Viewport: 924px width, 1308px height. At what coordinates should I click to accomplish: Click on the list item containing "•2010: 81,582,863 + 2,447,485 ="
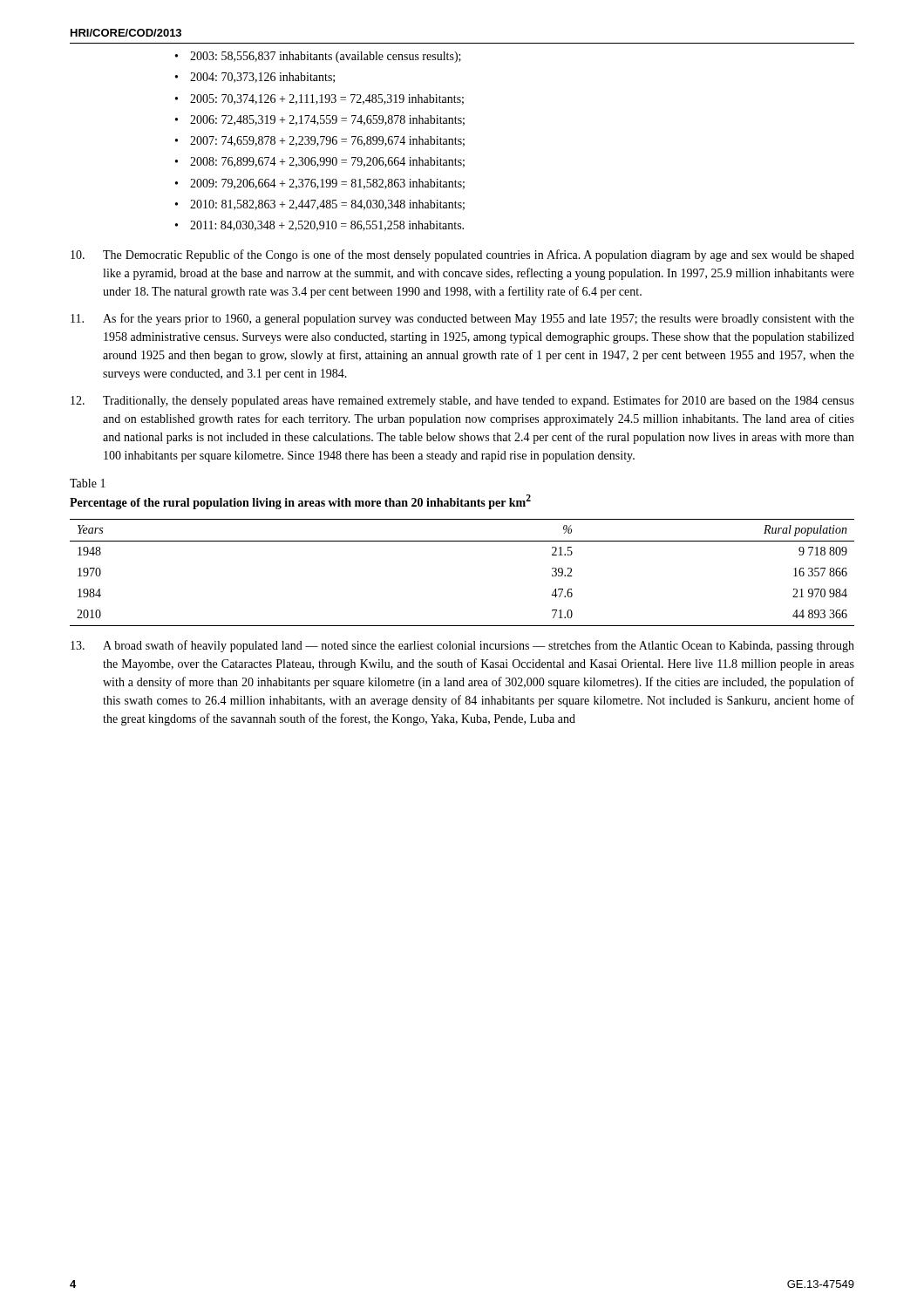coord(320,205)
